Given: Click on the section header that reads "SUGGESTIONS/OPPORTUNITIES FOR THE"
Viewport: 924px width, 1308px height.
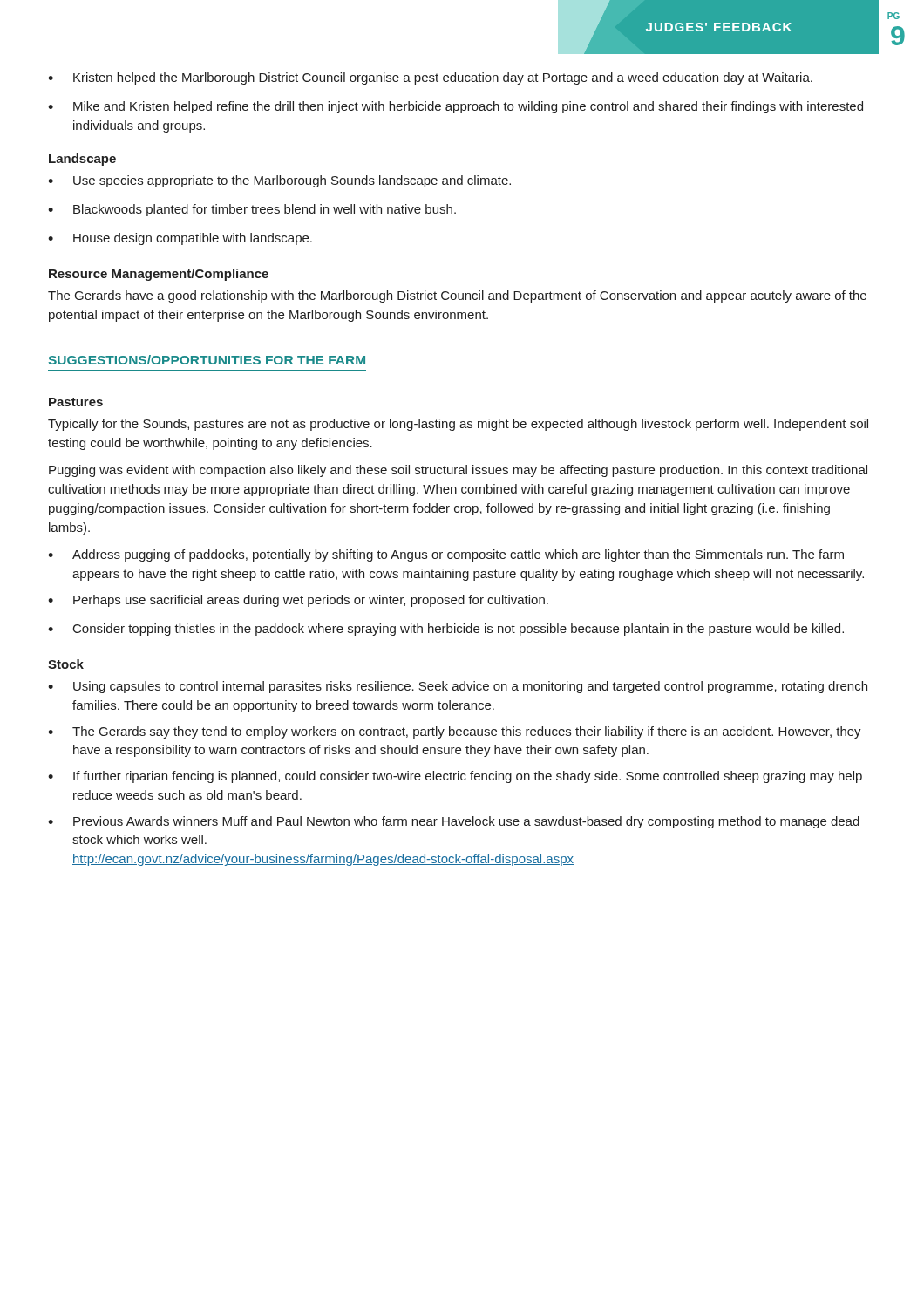Looking at the screenshot, I should pyautogui.click(x=207, y=362).
